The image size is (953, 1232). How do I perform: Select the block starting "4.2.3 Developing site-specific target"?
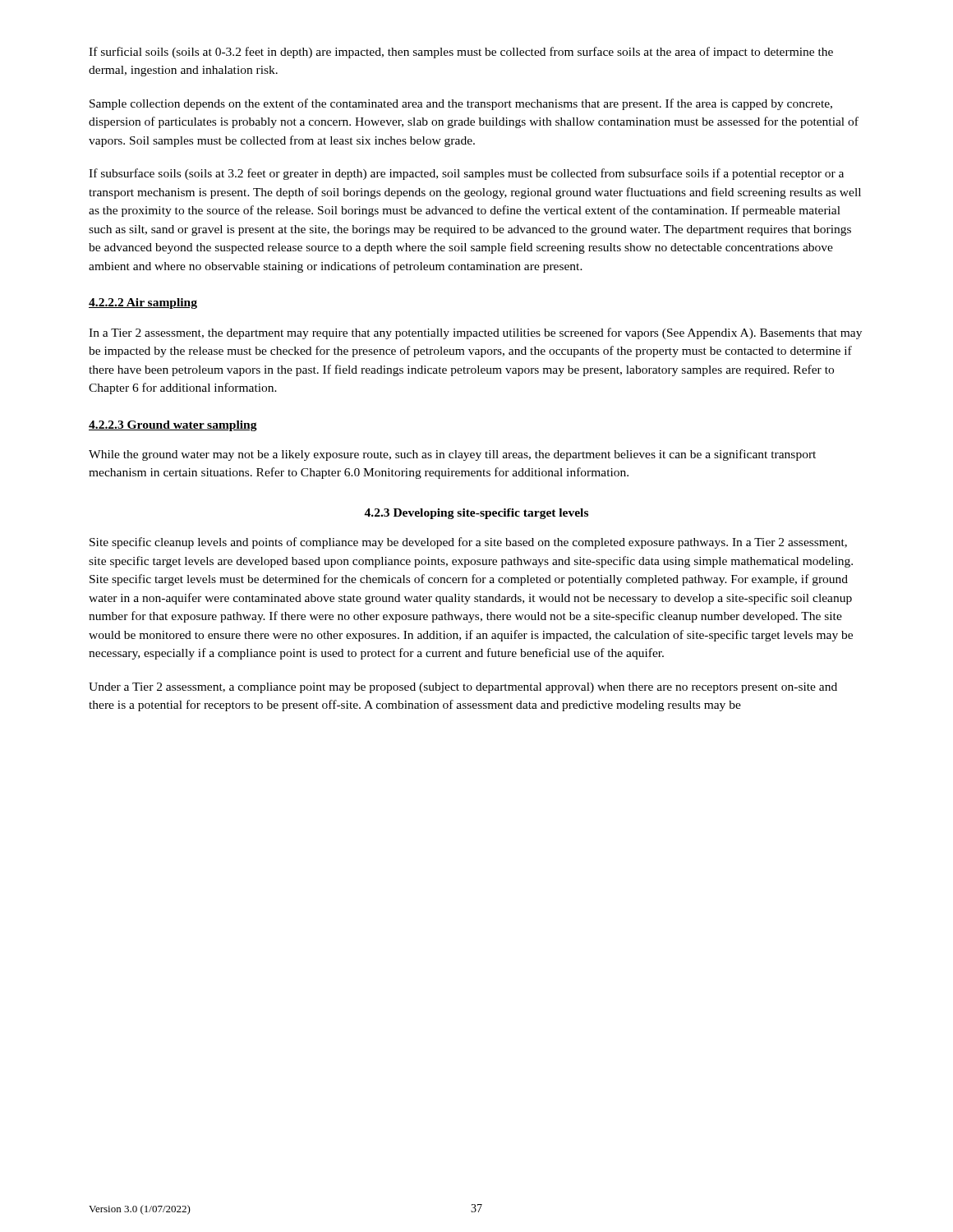[x=476, y=512]
